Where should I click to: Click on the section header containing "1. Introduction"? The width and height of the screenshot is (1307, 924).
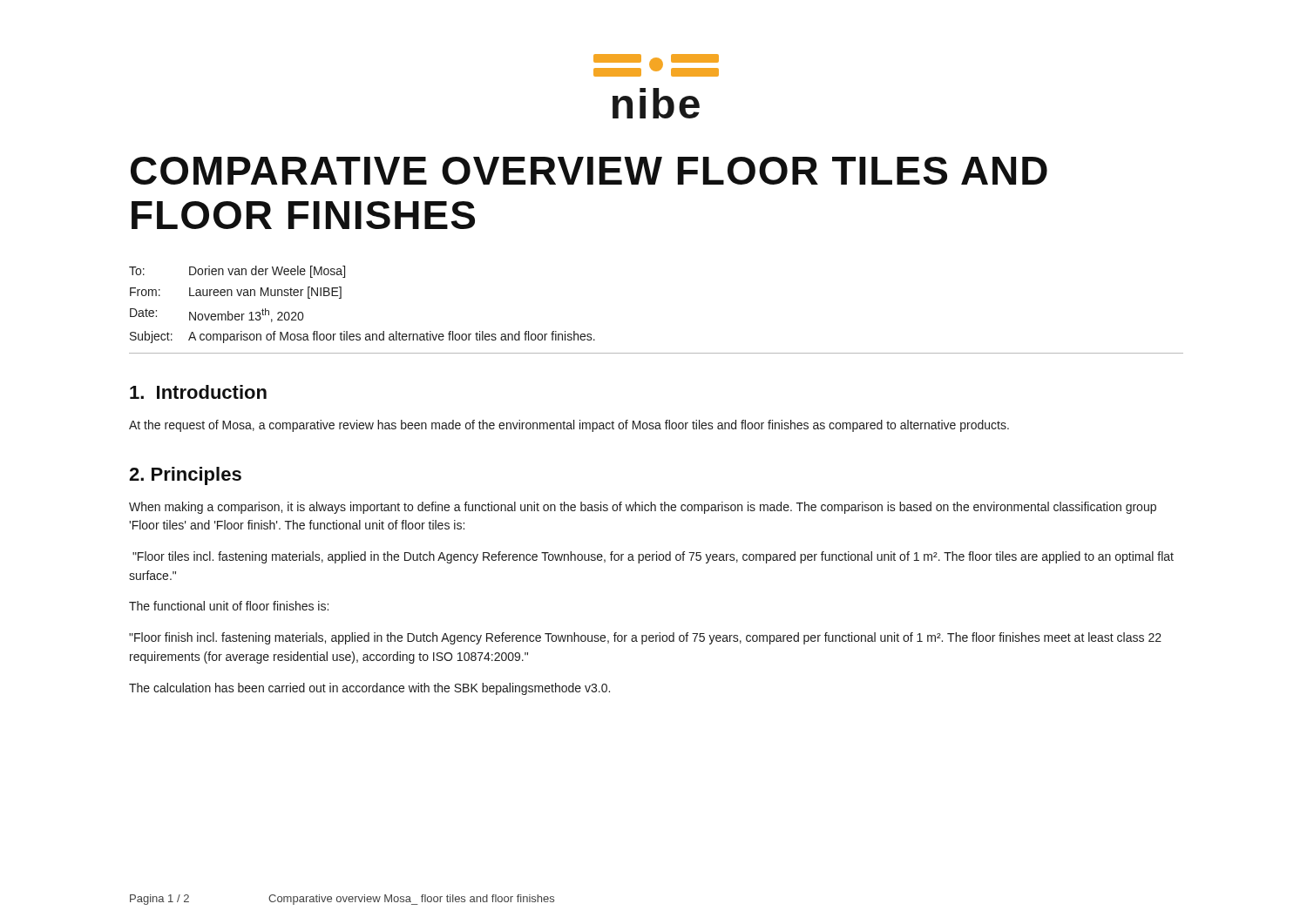point(198,392)
